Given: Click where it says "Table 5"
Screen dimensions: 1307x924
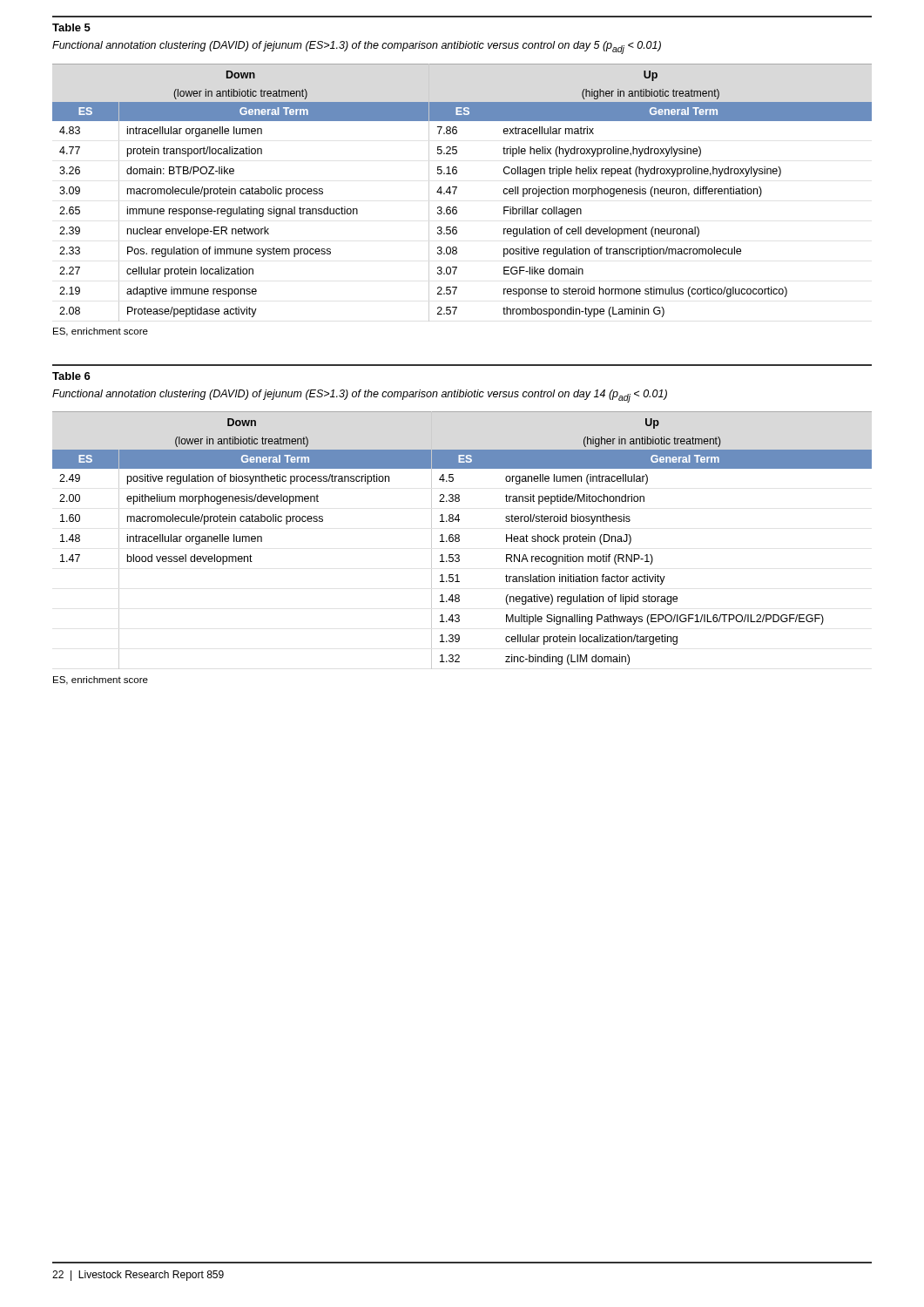Looking at the screenshot, I should click(x=71, y=27).
